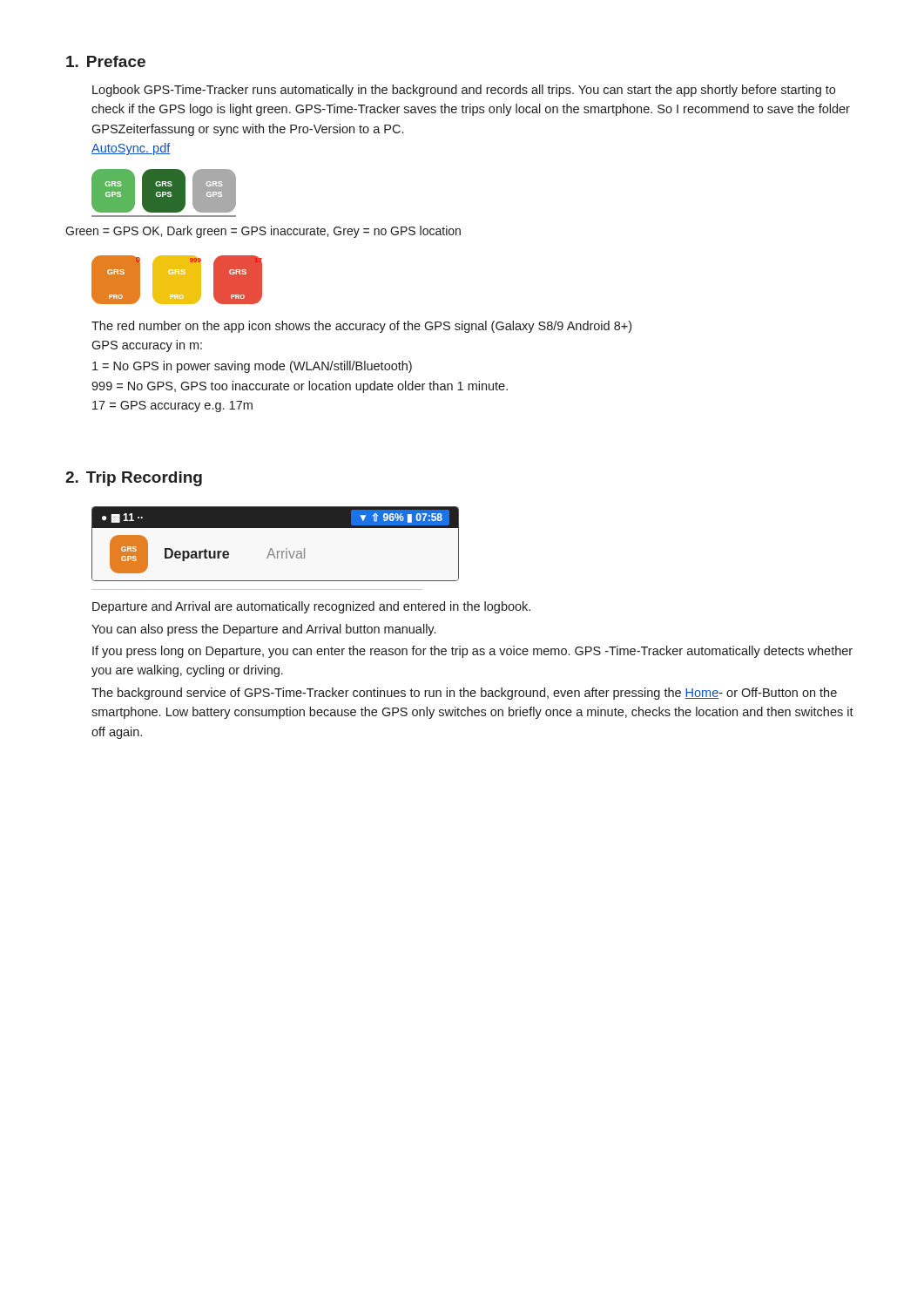Screen dimensions: 1307x924
Task: Find "1. Preface" on this page
Action: point(106,62)
